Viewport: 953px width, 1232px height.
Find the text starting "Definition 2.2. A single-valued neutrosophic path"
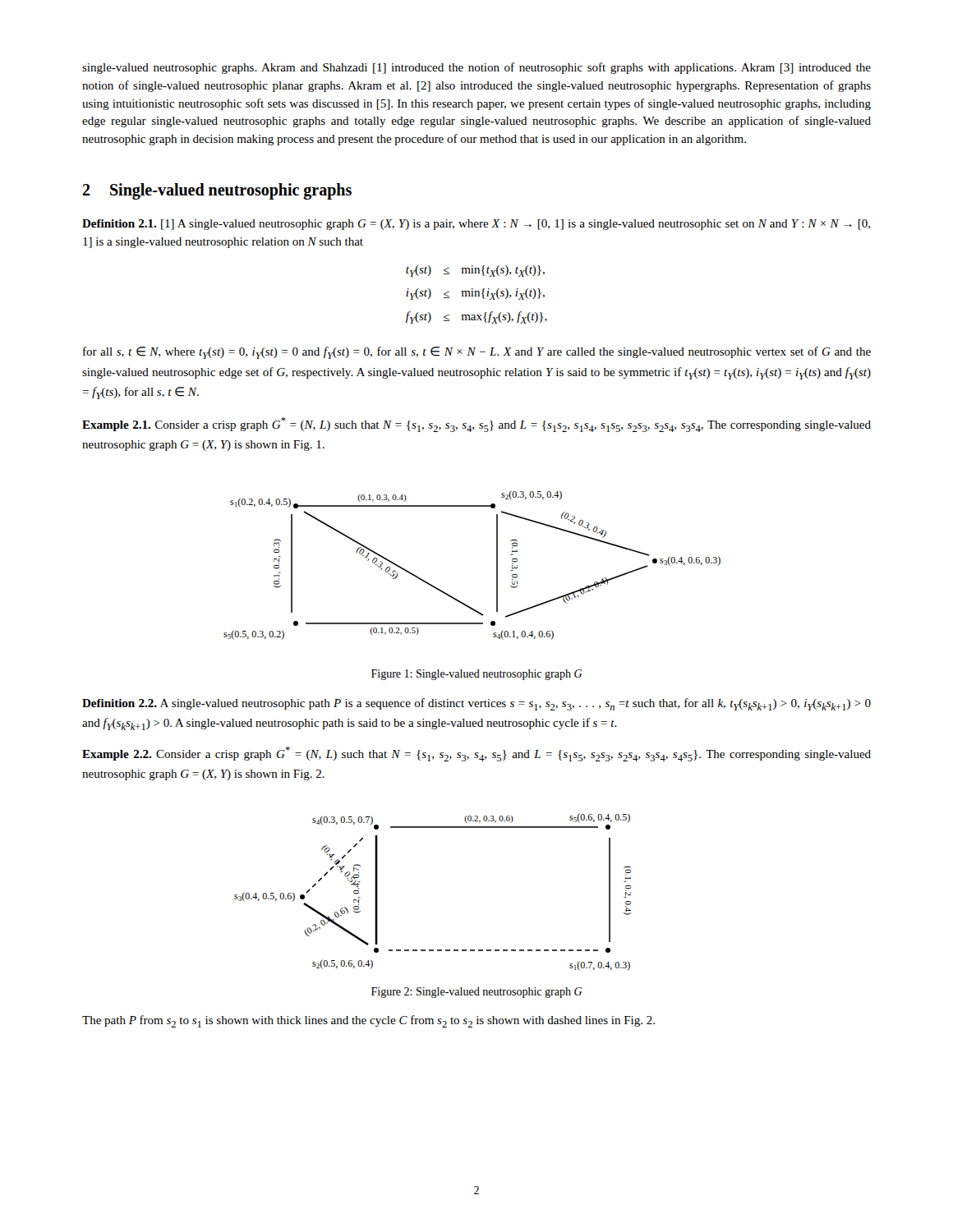point(476,714)
